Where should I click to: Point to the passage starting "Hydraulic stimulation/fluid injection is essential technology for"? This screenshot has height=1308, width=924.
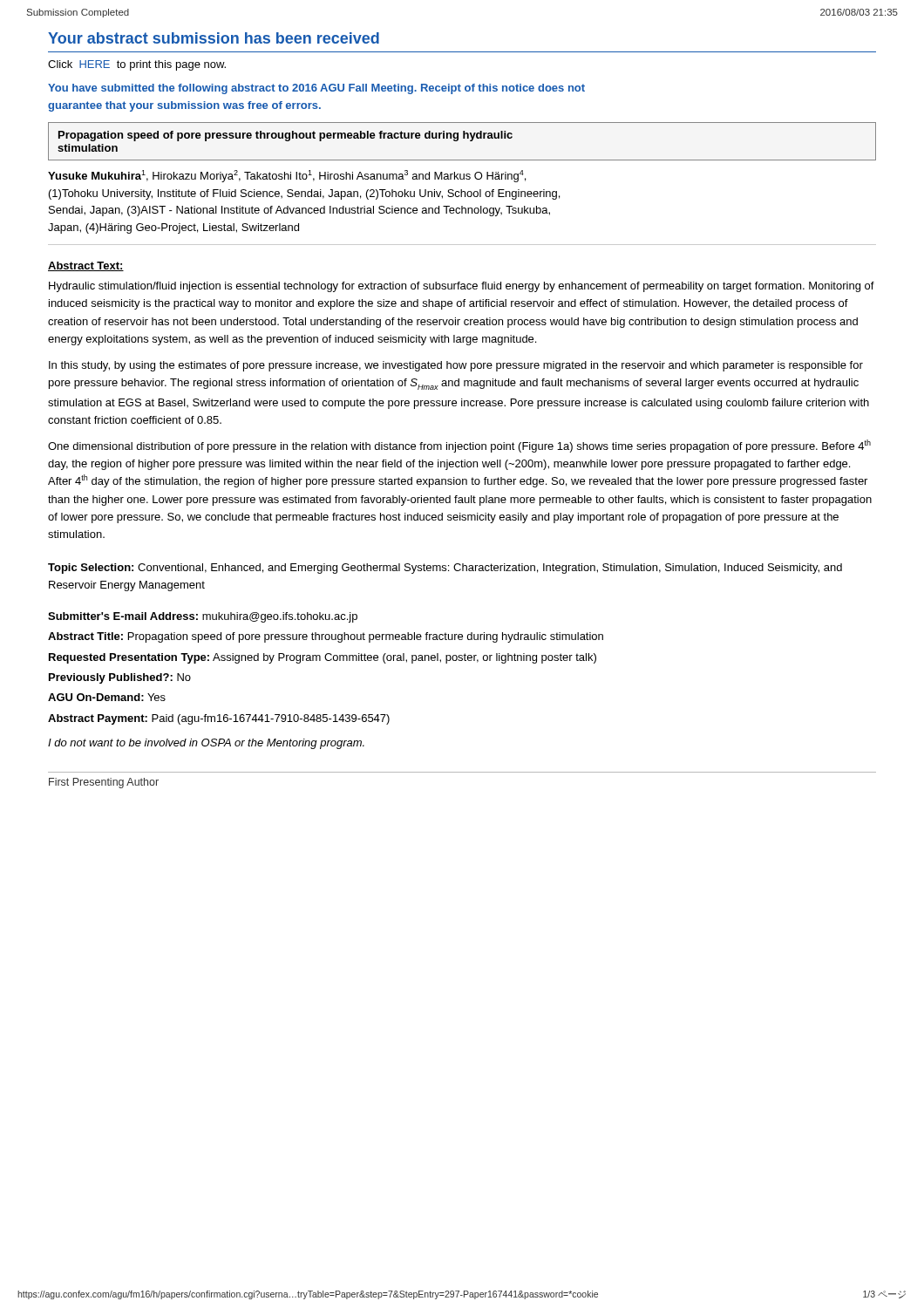pos(461,312)
